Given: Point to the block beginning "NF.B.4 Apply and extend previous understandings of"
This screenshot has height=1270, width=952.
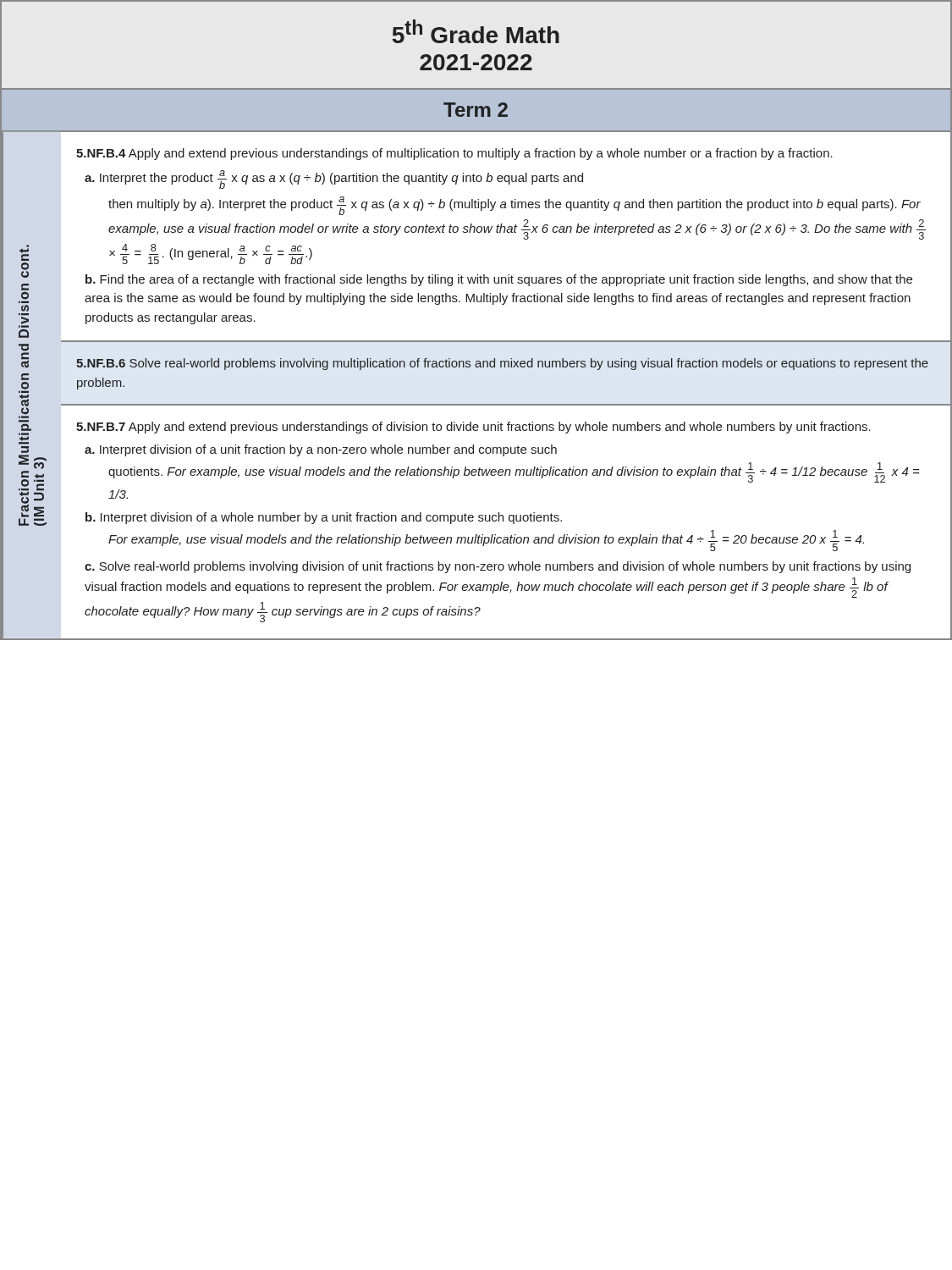Looking at the screenshot, I should point(506,237).
